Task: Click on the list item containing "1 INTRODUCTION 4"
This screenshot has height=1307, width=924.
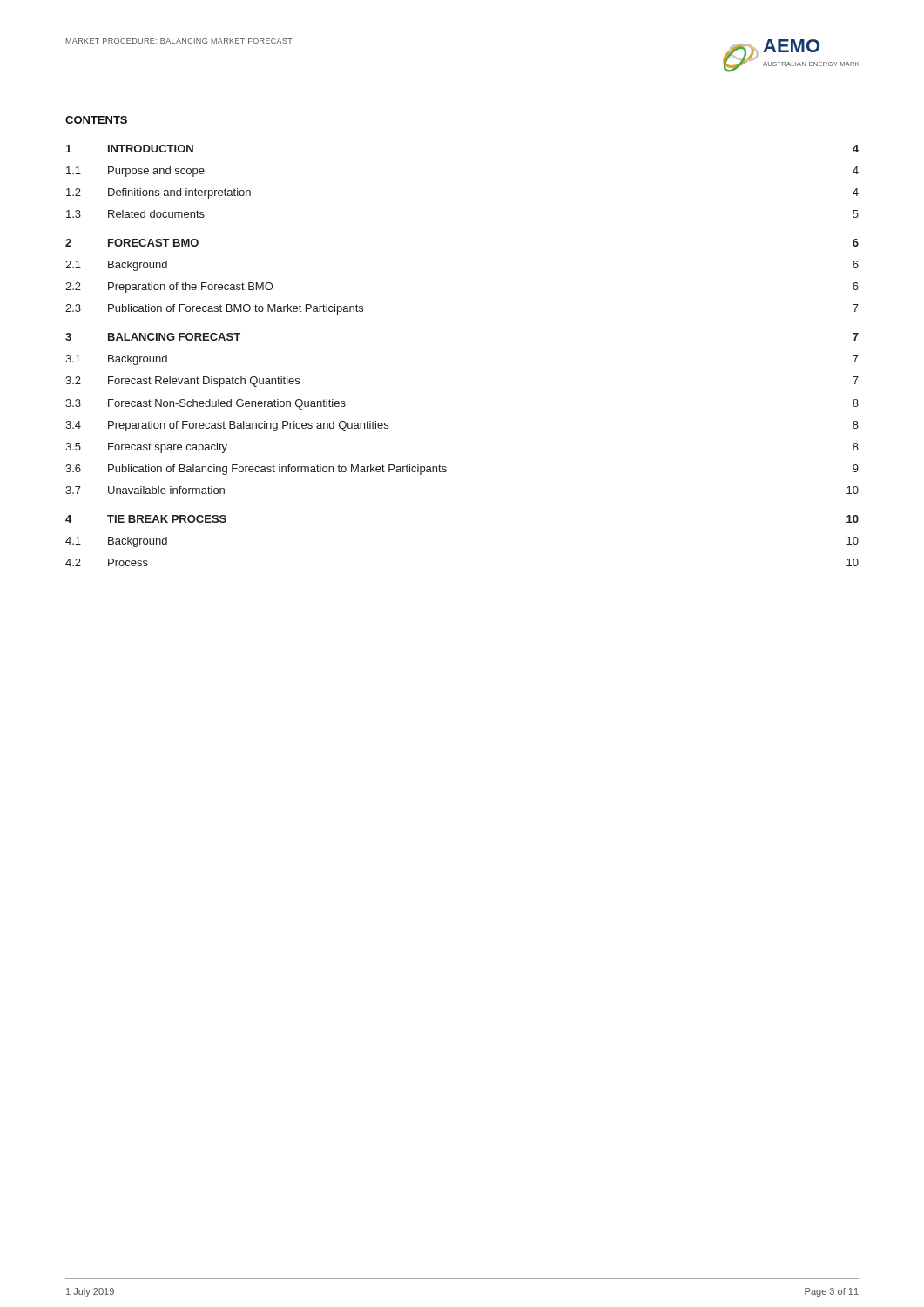Action: (x=68, y=149)
